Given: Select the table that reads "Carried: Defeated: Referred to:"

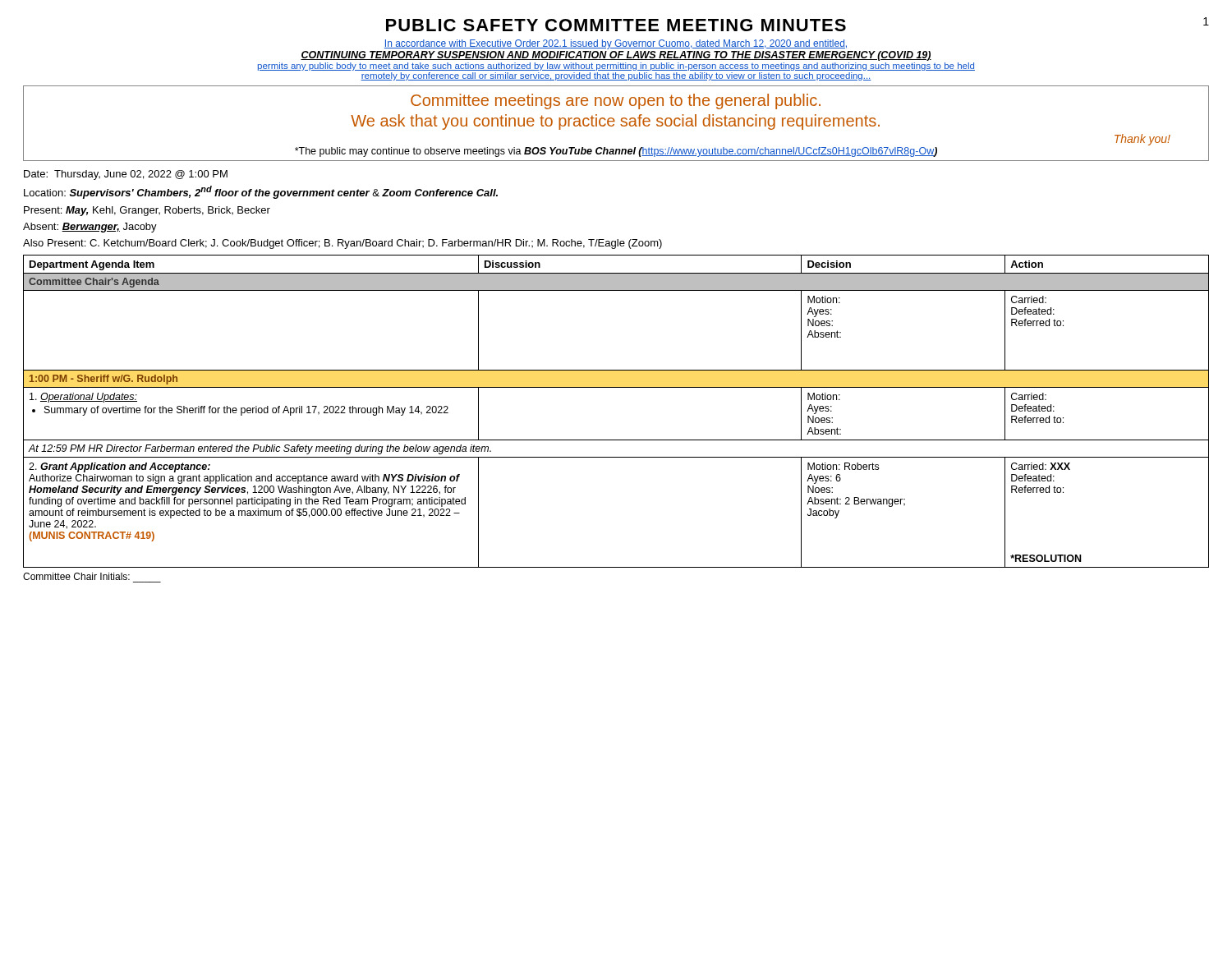Looking at the screenshot, I should click(x=616, y=411).
